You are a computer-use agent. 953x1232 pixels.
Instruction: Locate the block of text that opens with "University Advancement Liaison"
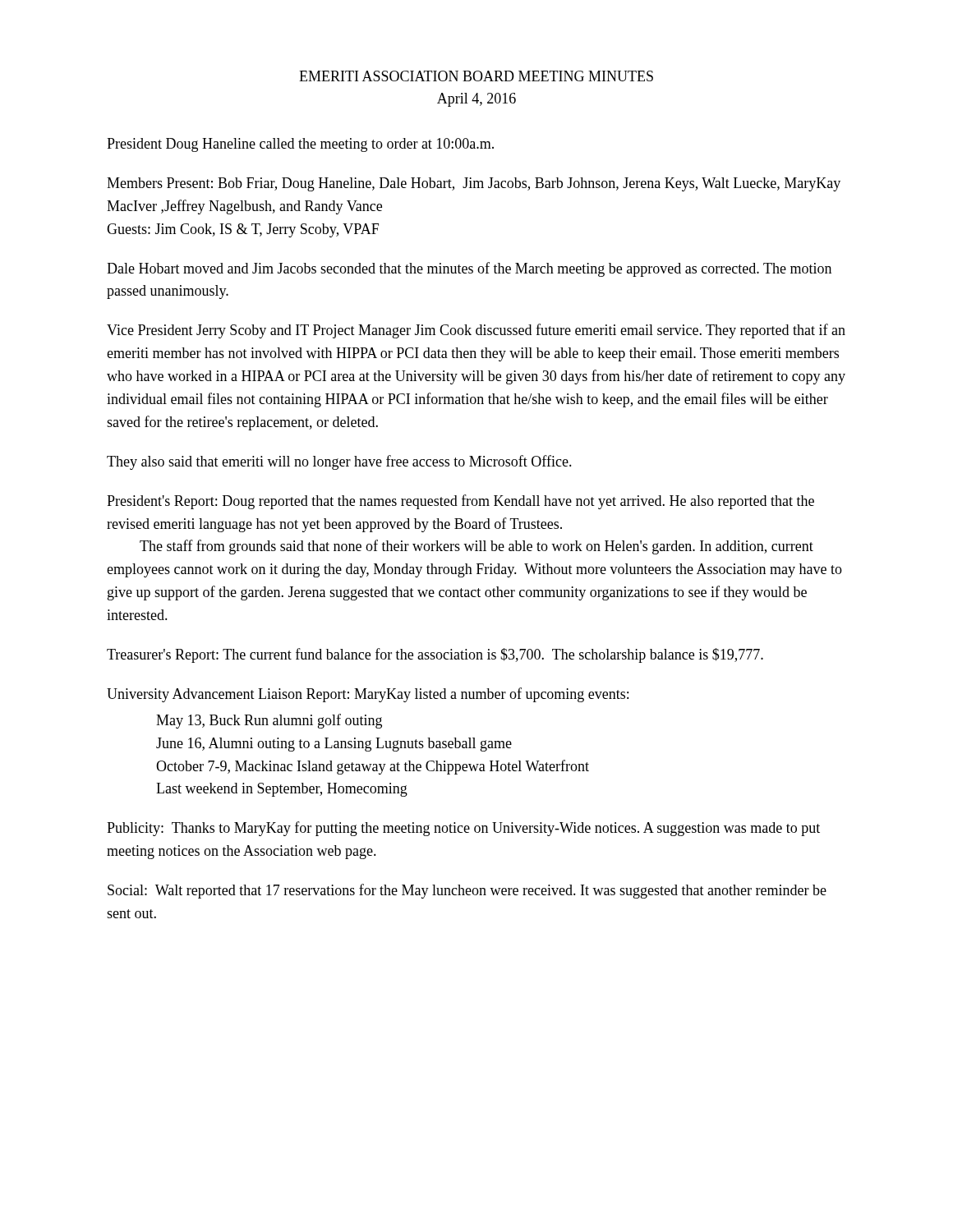click(368, 694)
